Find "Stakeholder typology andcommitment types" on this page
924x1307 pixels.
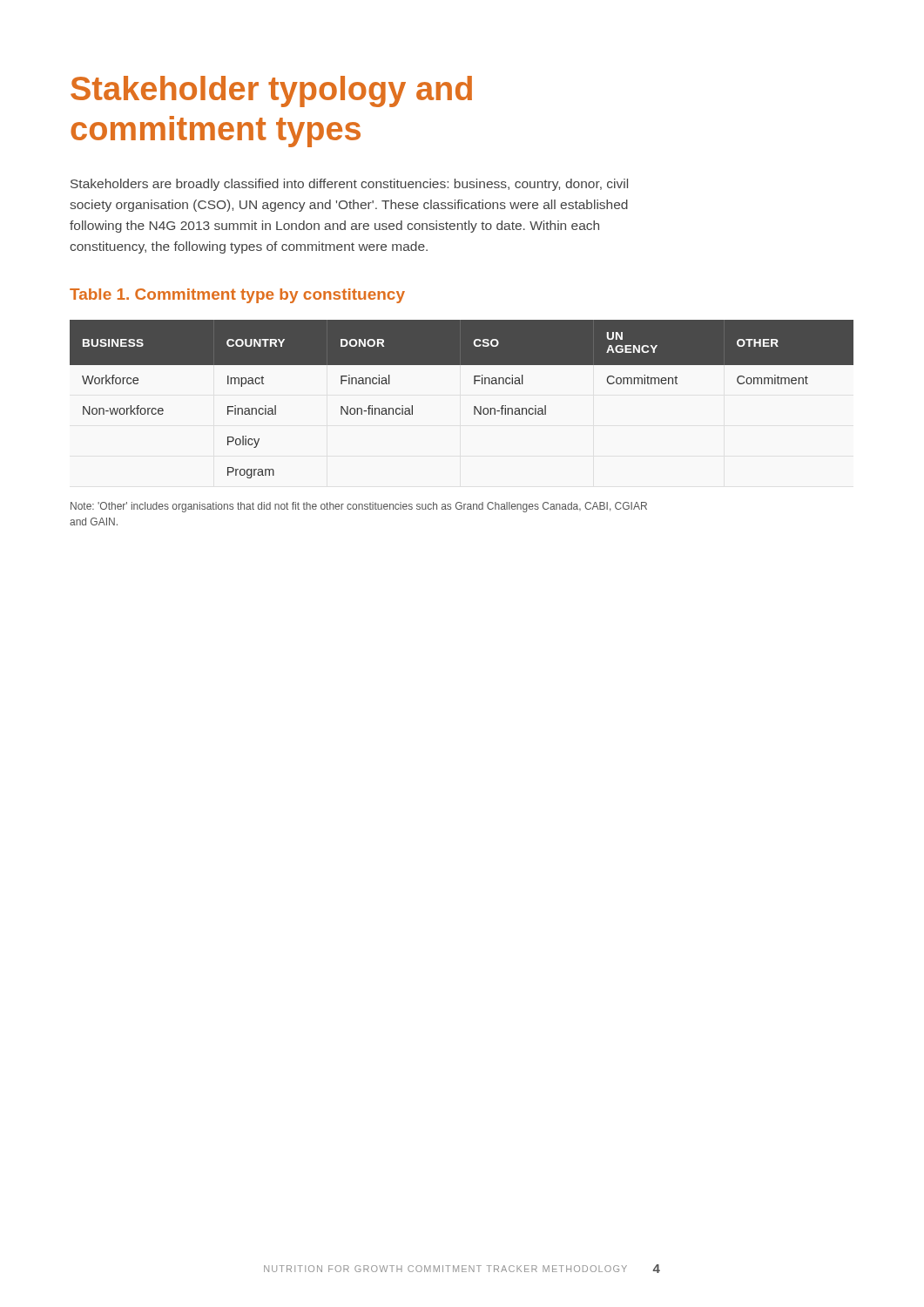tap(462, 109)
